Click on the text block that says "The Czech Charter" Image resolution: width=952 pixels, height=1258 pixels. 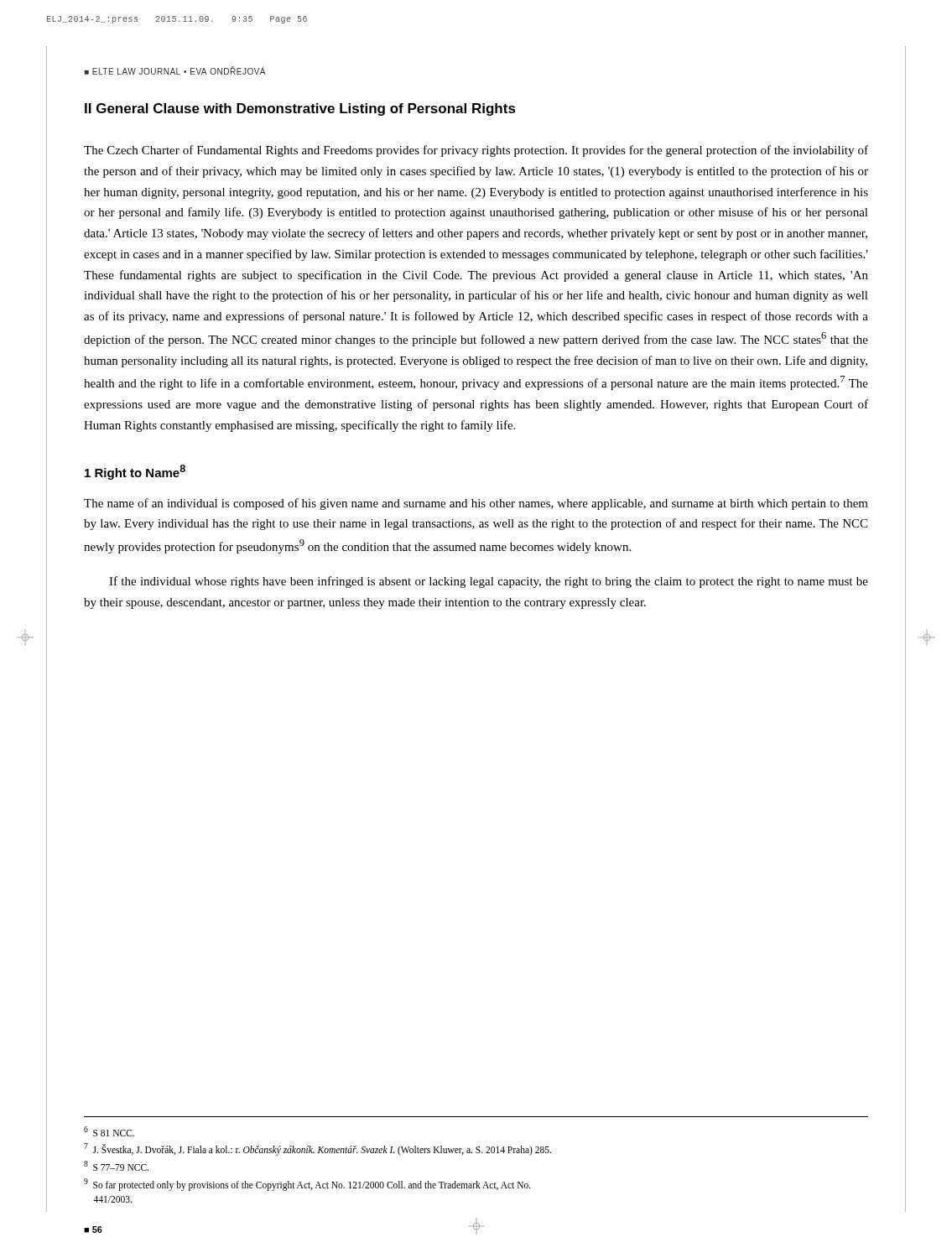[476, 288]
